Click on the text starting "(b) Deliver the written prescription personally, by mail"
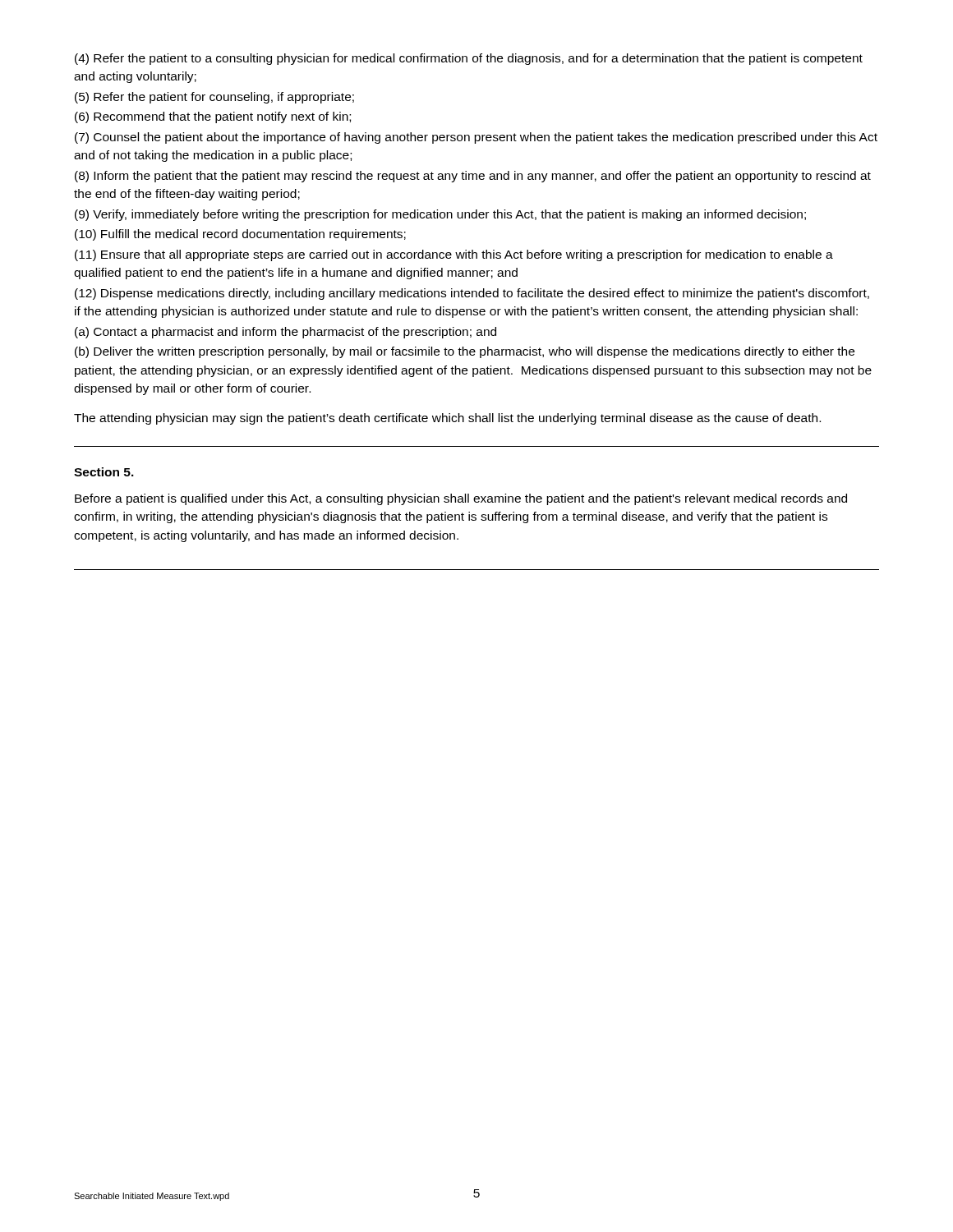953x1232 pixels. pos(476,370)
